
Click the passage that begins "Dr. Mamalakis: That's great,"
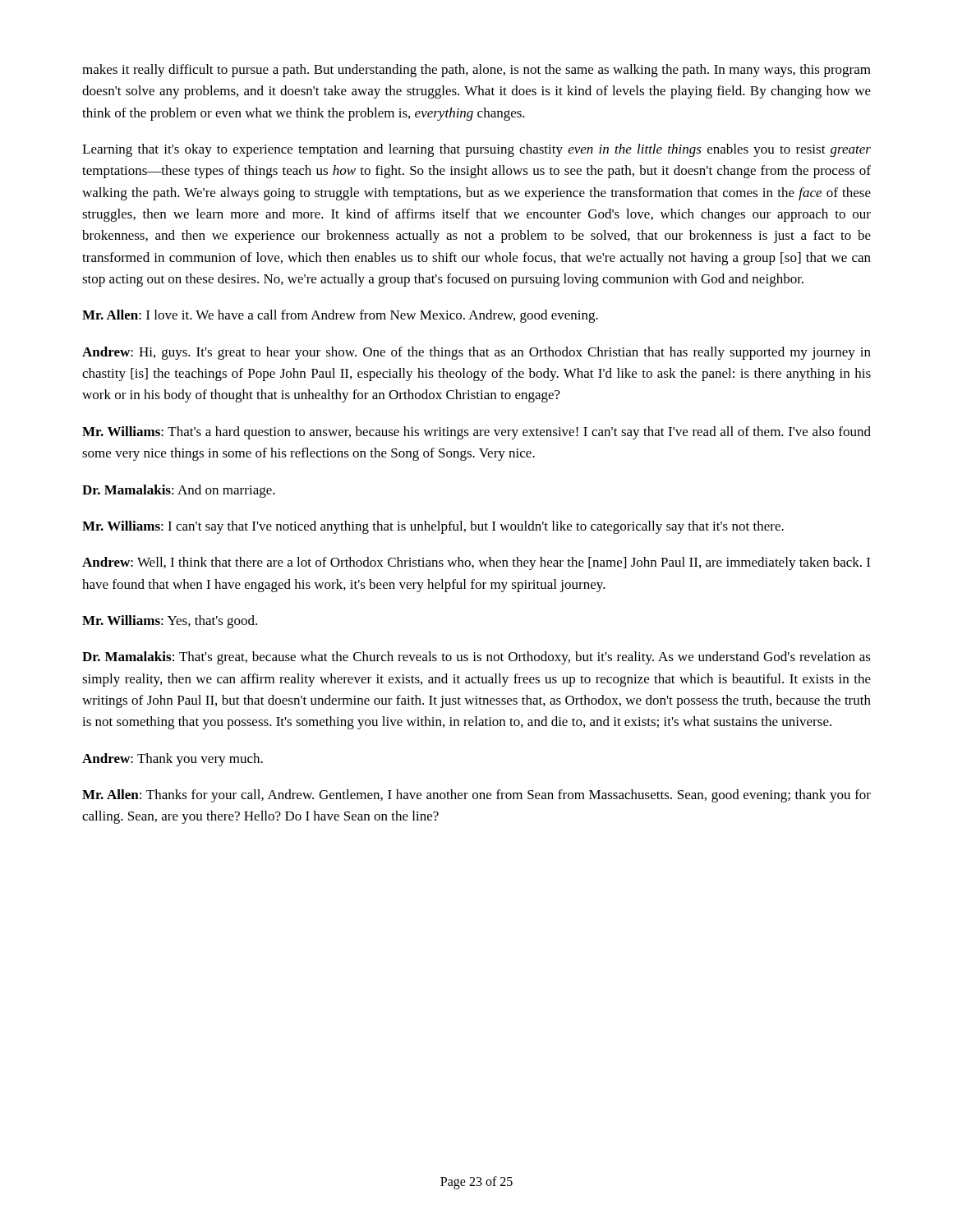click(x=476, y=689)
